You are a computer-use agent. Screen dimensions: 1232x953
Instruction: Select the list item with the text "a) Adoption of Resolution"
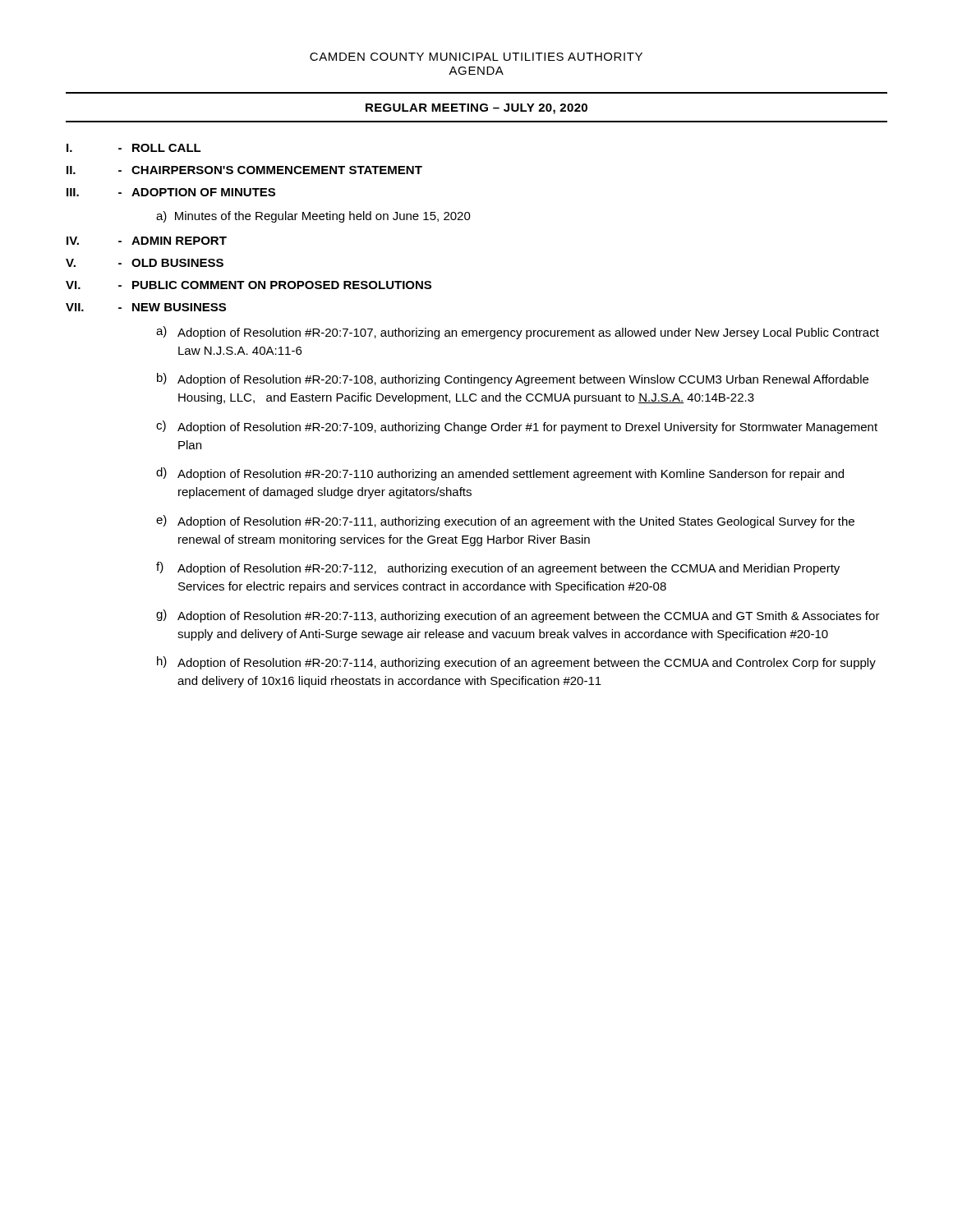coord(522,341)
